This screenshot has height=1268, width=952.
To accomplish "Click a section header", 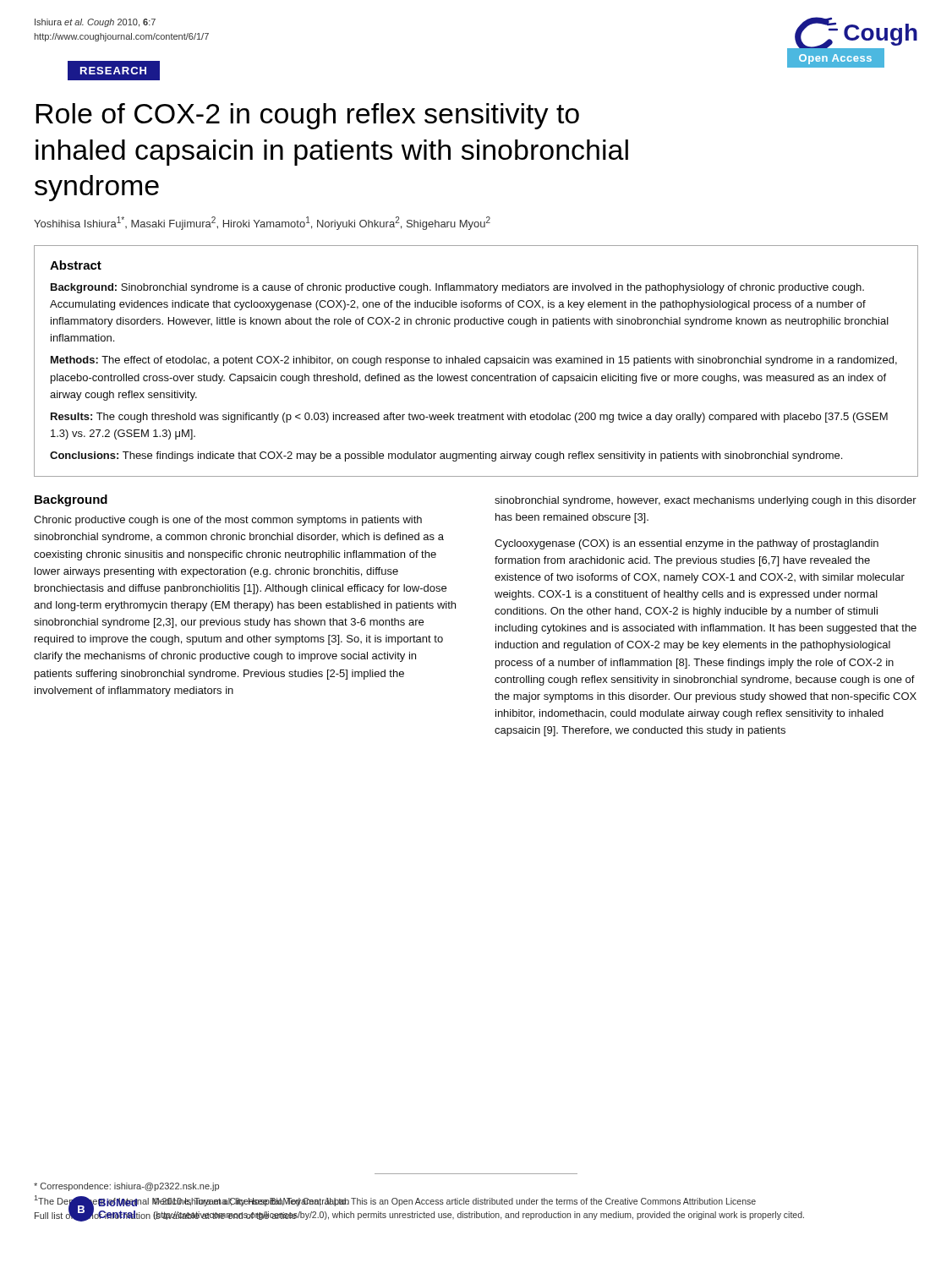I will pos(71,499).
